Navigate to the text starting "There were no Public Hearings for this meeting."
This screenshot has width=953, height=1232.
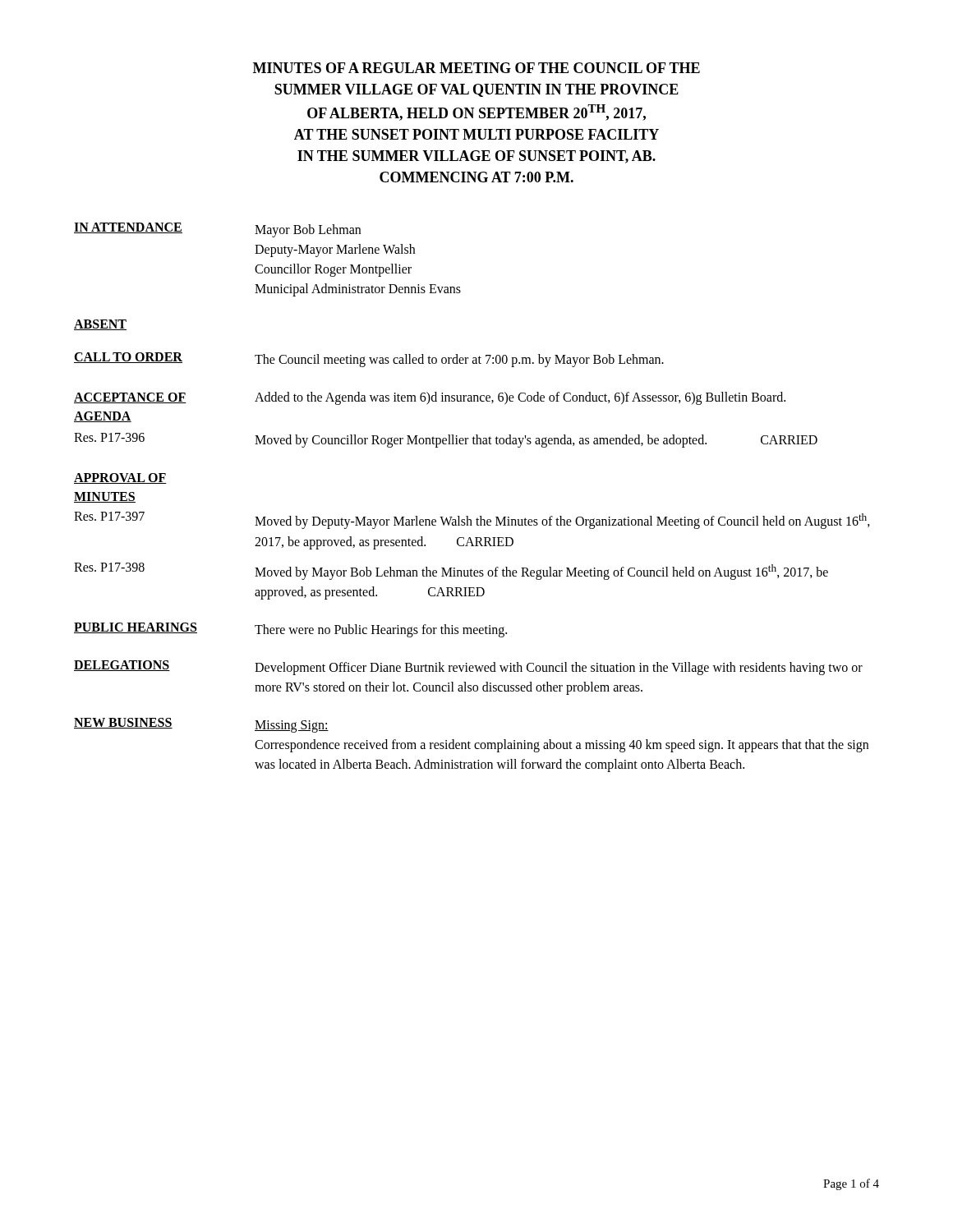point(381,629)
